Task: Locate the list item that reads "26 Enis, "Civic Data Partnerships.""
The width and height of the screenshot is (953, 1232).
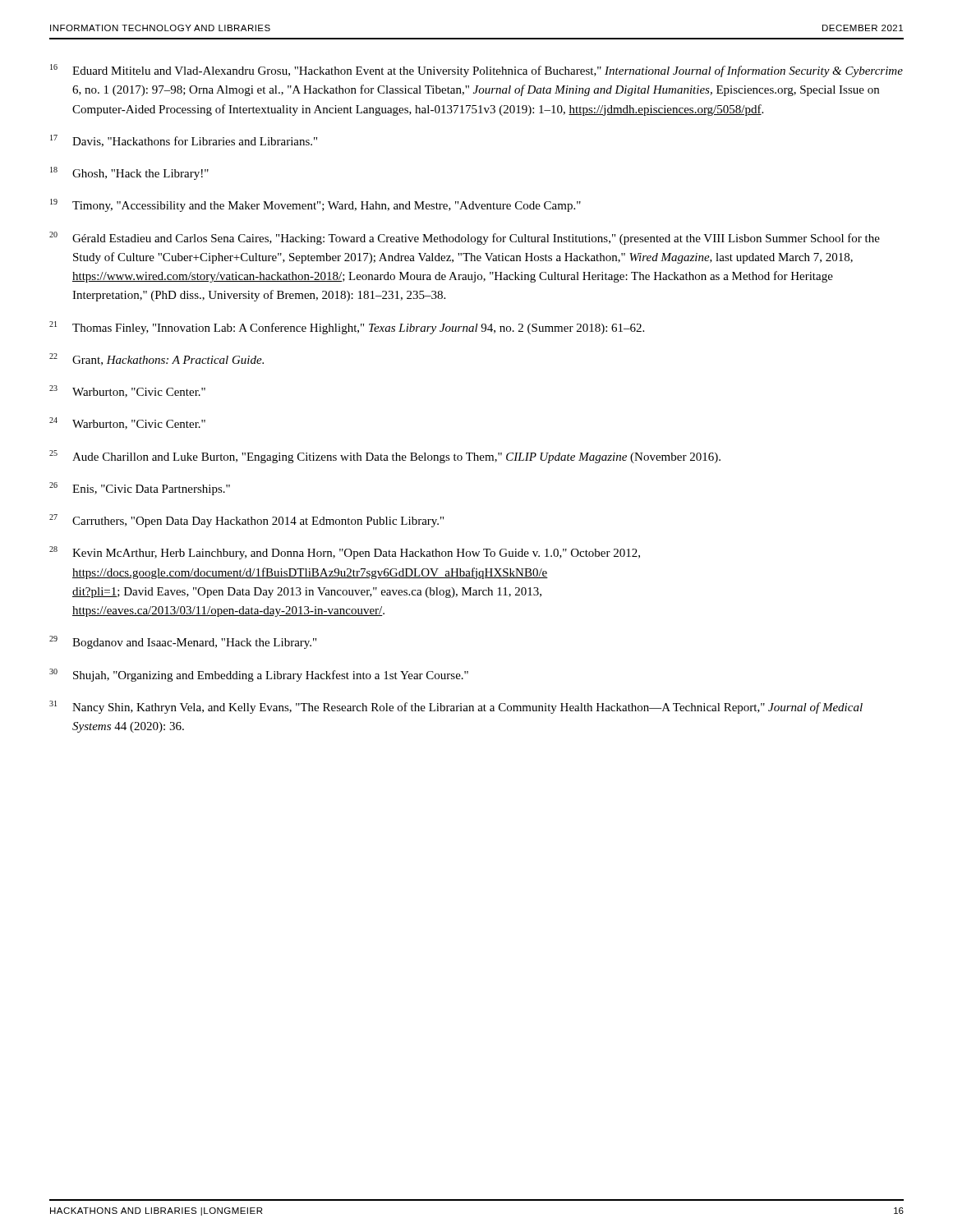Action: pos(140,489)
